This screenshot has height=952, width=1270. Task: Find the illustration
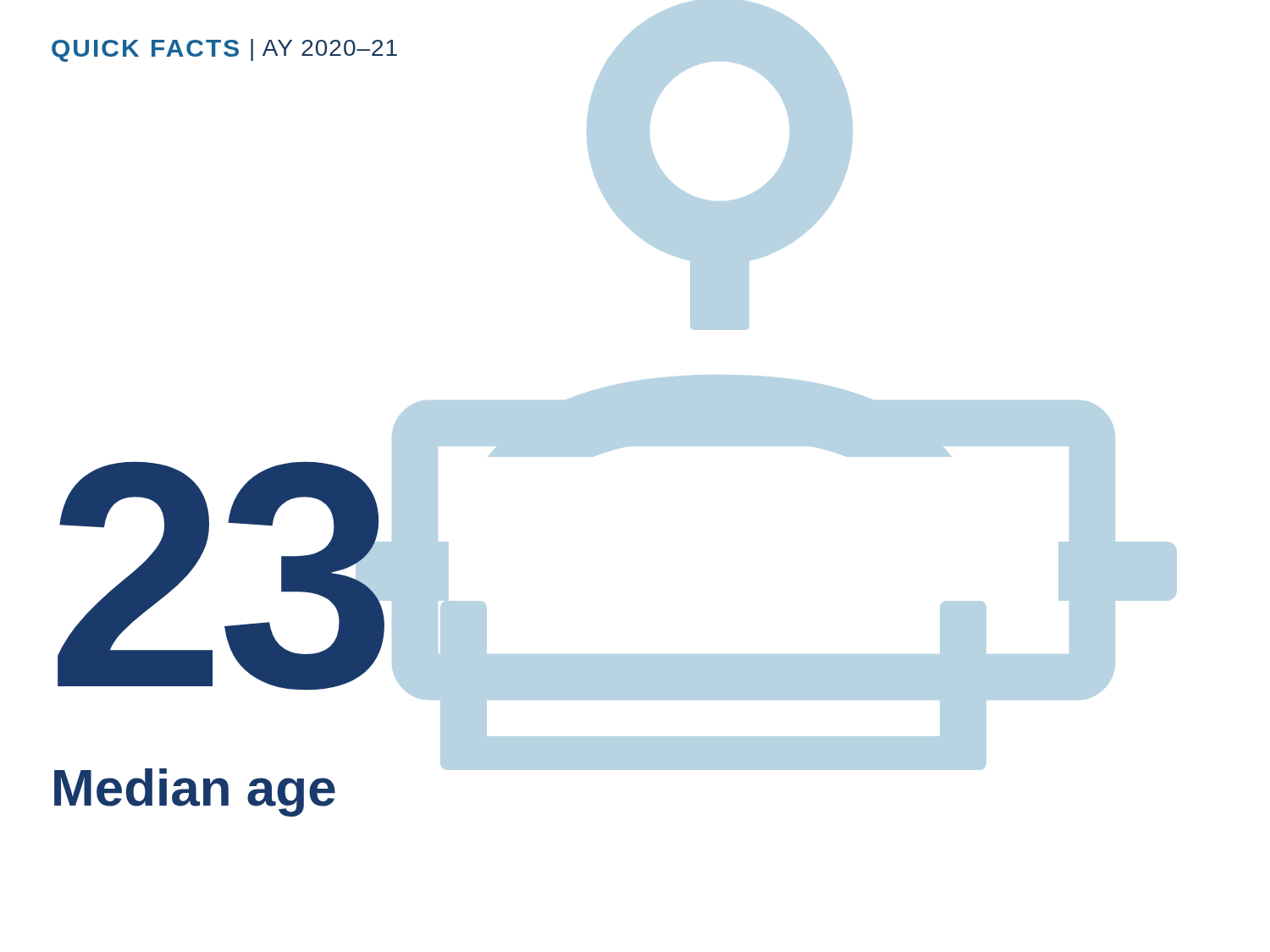(x=635, y=476)
